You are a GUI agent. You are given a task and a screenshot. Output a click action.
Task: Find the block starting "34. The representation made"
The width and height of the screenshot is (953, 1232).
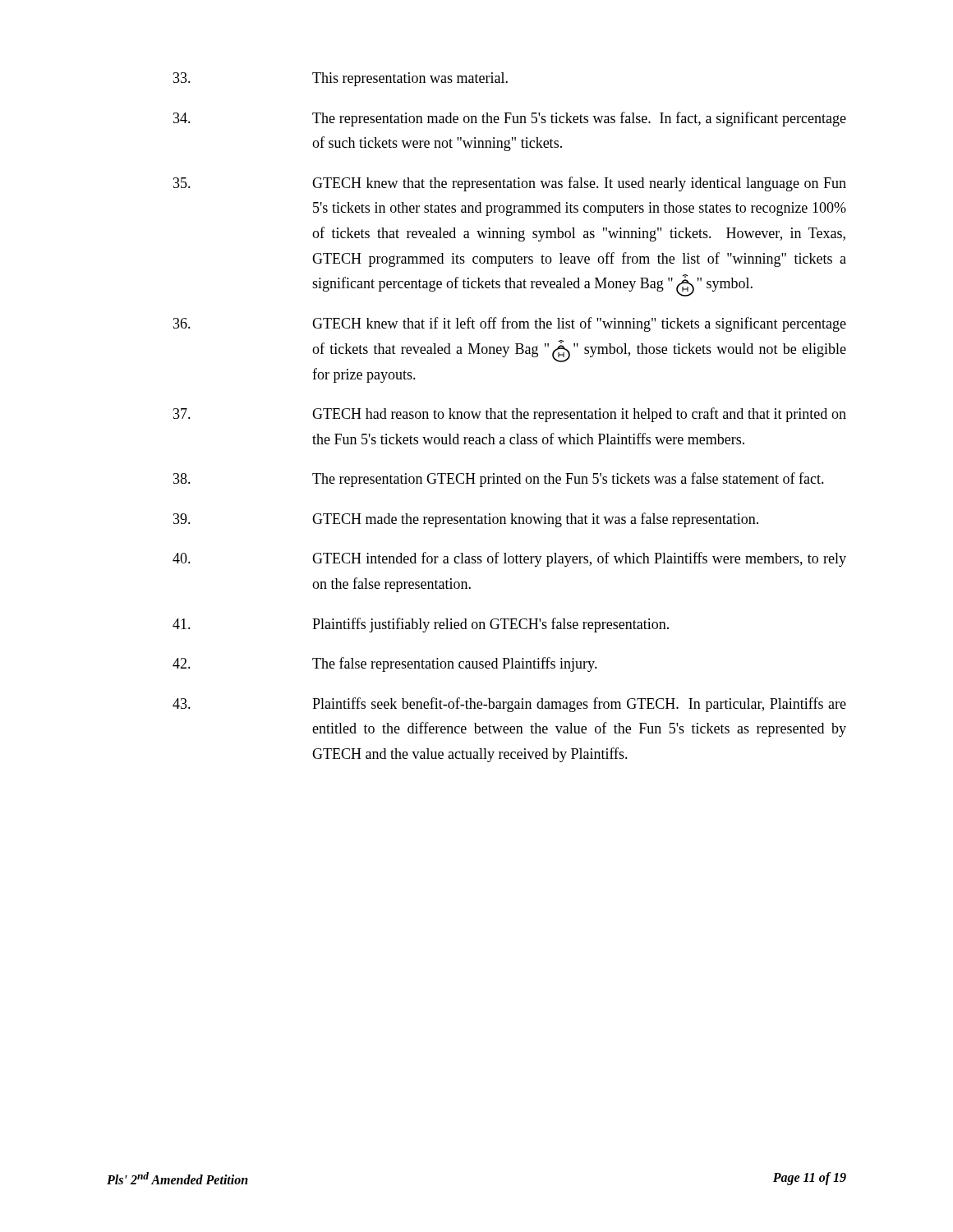pos(476,131)
